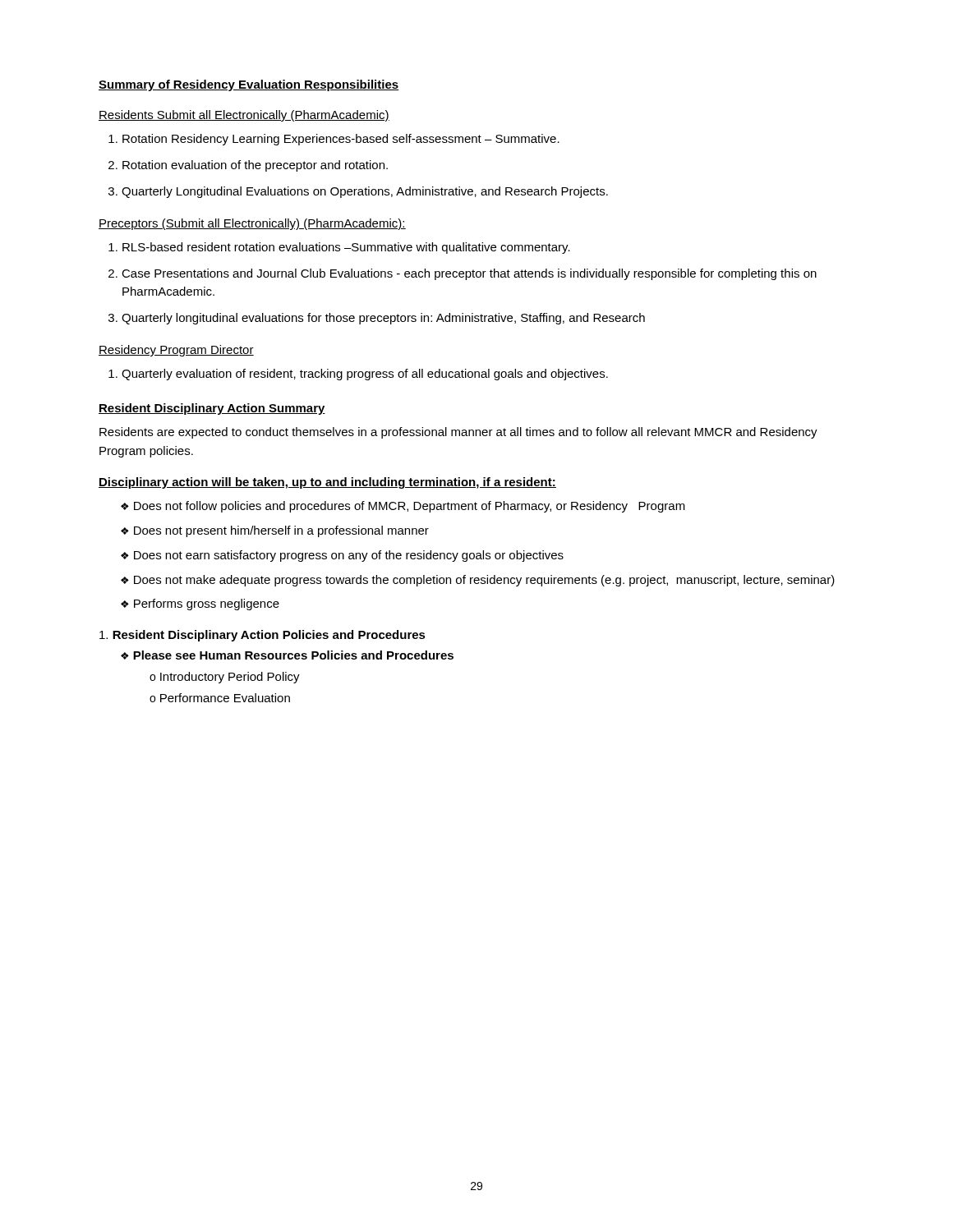Click on the list item containing "Quarterly Longitudinal Evaluations on Operations, Administrative, and"
The height and width of the screenshot is (1232, 953).
point(365,191)
